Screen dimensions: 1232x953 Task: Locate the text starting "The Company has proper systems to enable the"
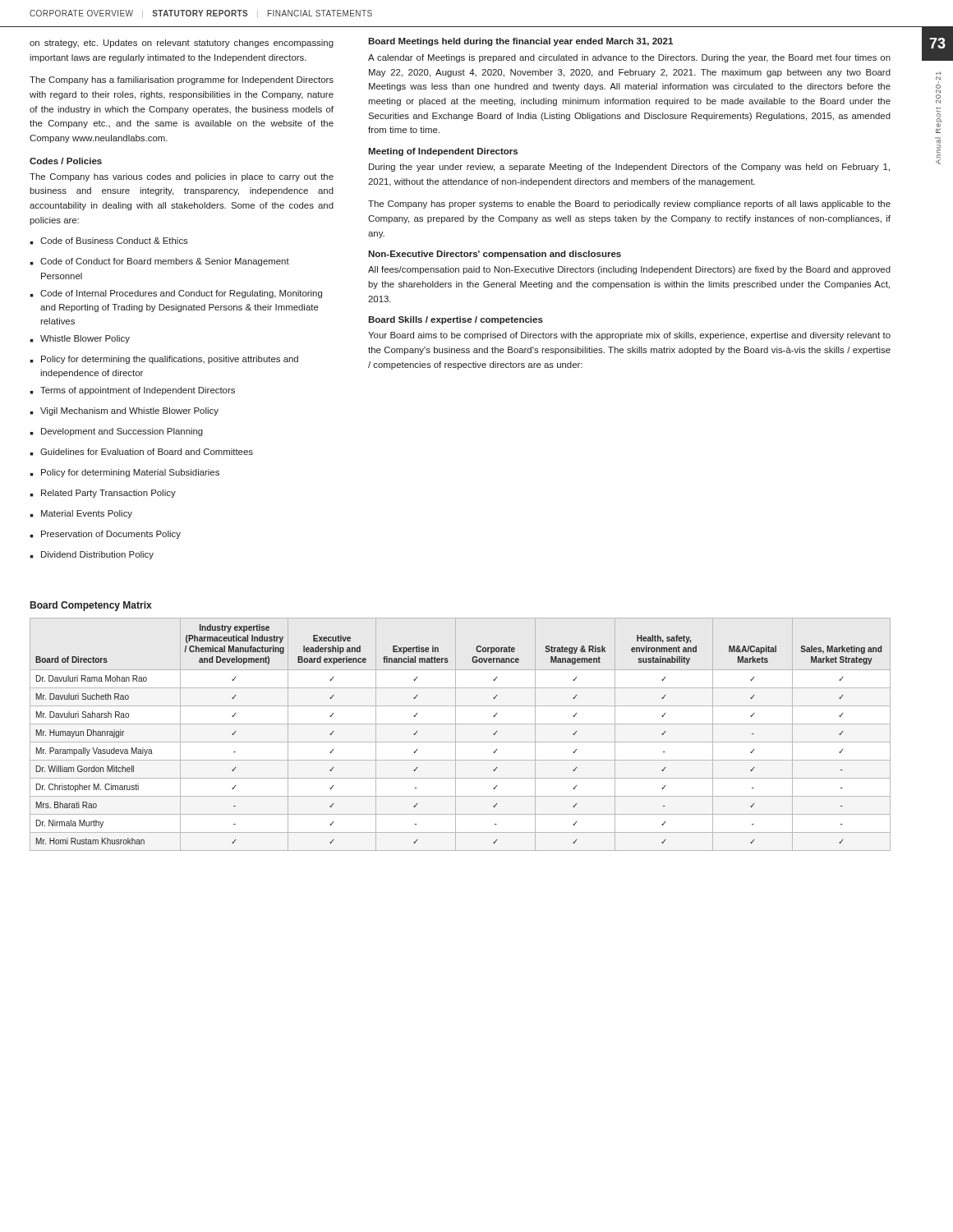click(629, 218)
